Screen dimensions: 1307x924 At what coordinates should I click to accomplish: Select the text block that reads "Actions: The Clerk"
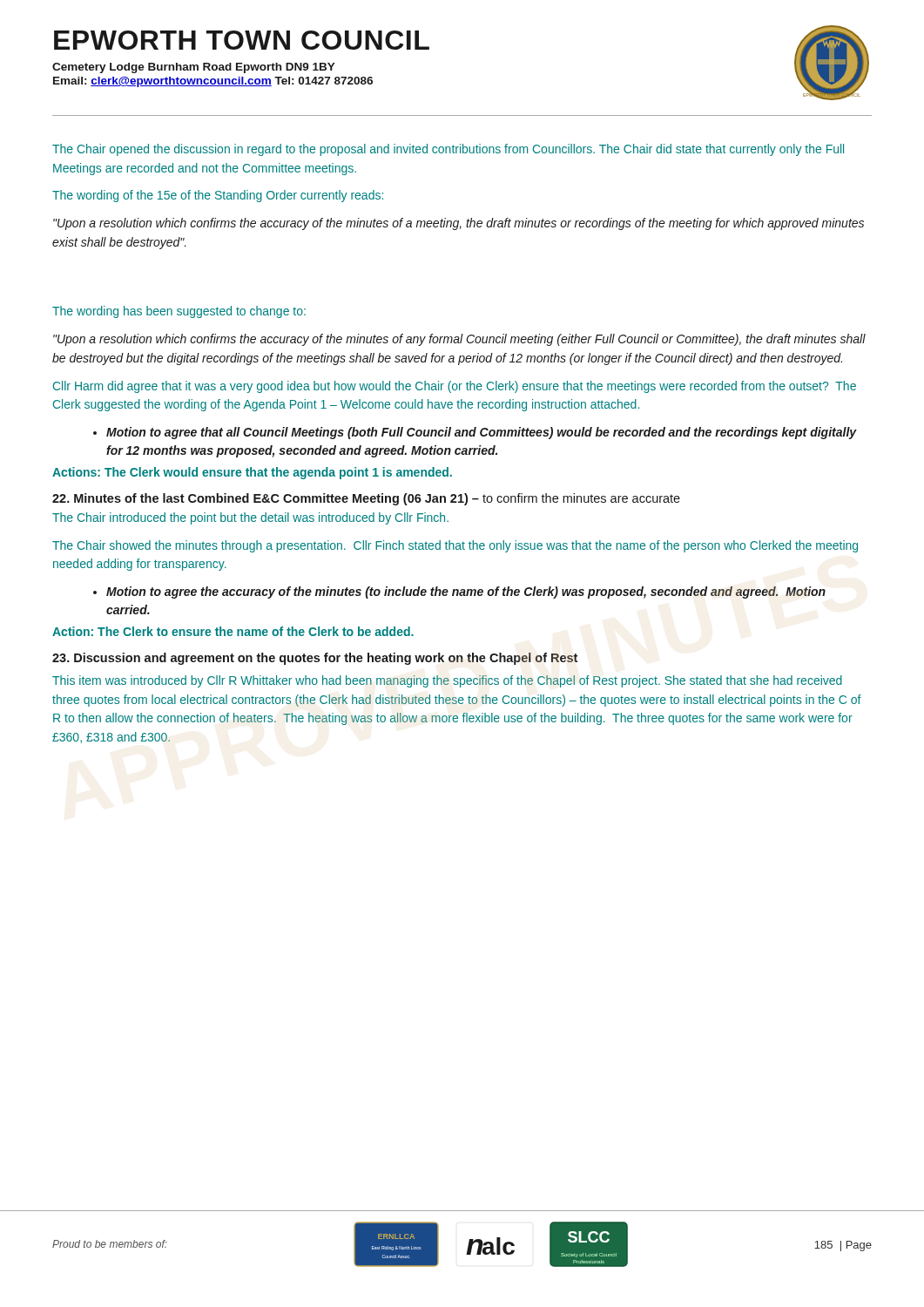tap(252, 472)
